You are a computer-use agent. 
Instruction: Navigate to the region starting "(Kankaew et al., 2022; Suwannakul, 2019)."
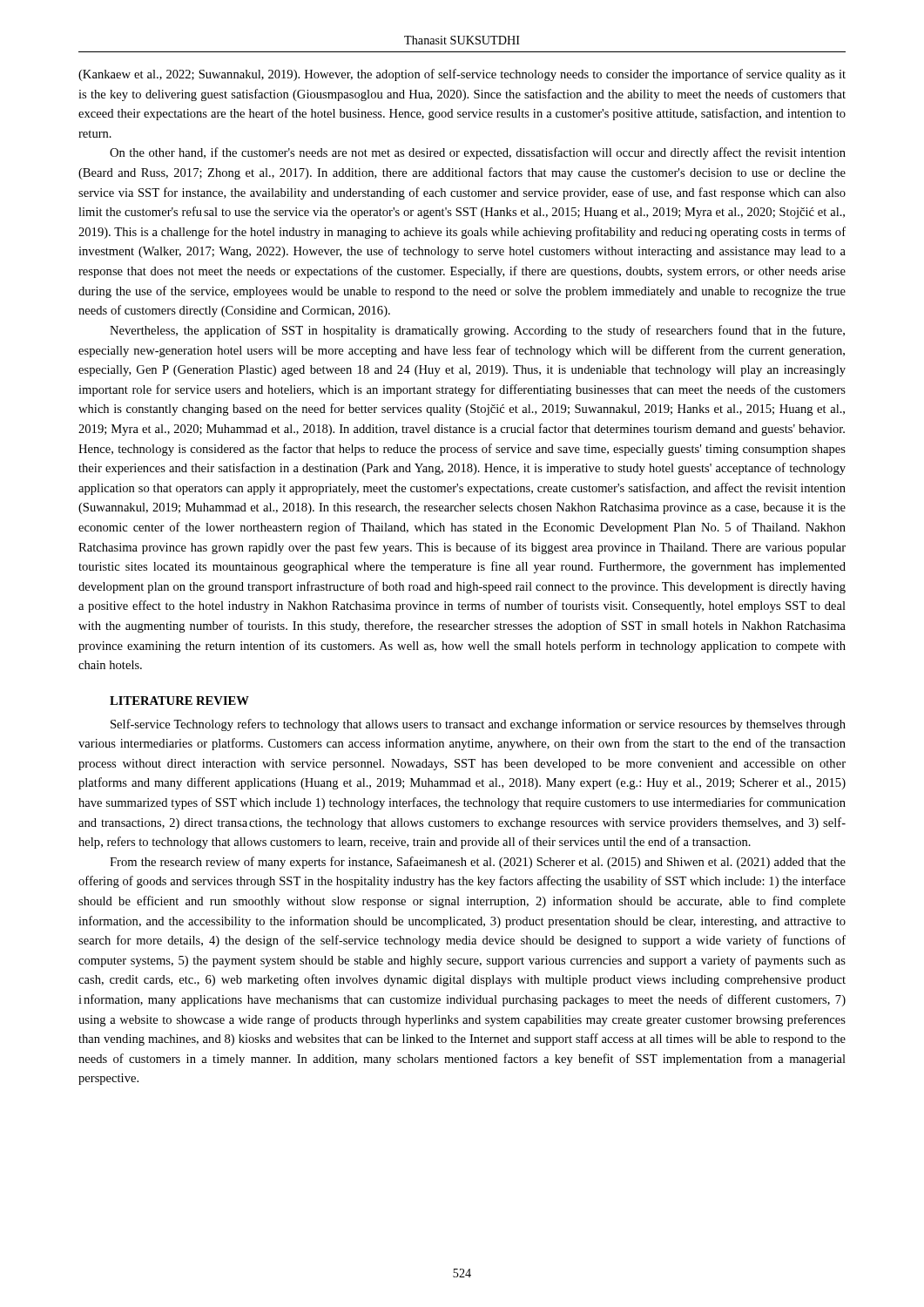(462, 104)
